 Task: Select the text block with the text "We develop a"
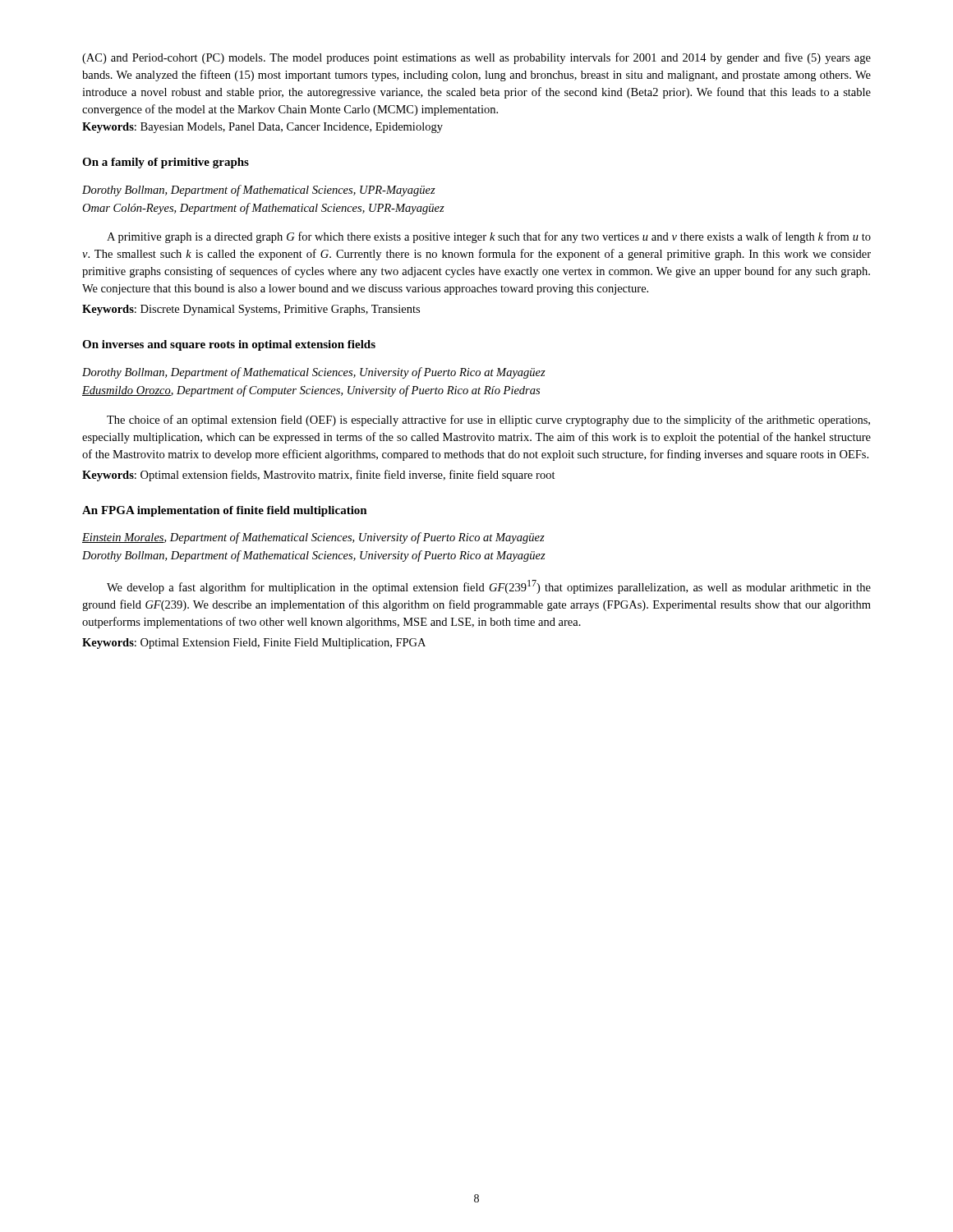click(x=476, y=614)
